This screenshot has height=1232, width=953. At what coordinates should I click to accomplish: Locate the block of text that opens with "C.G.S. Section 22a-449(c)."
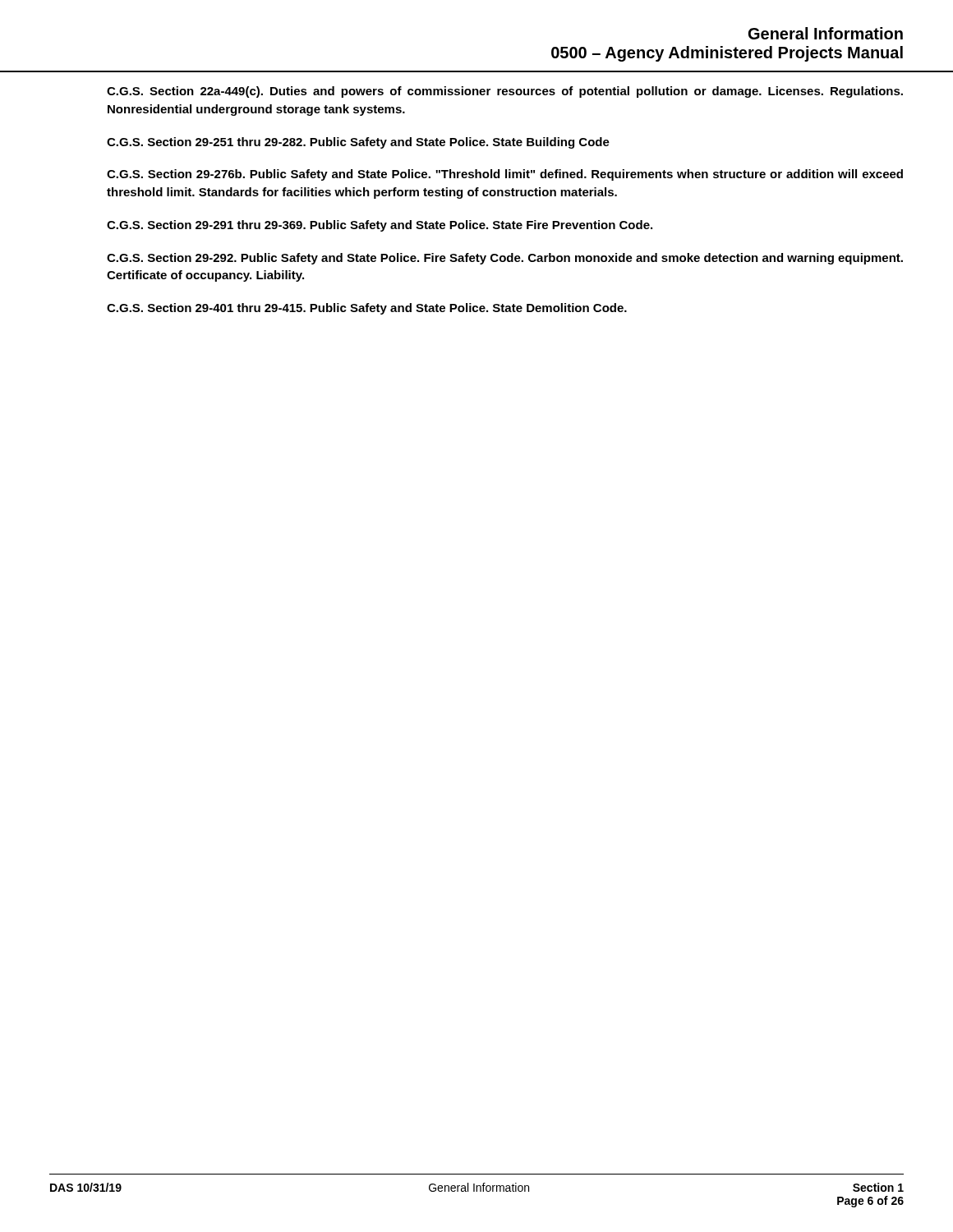pos(505,100)
